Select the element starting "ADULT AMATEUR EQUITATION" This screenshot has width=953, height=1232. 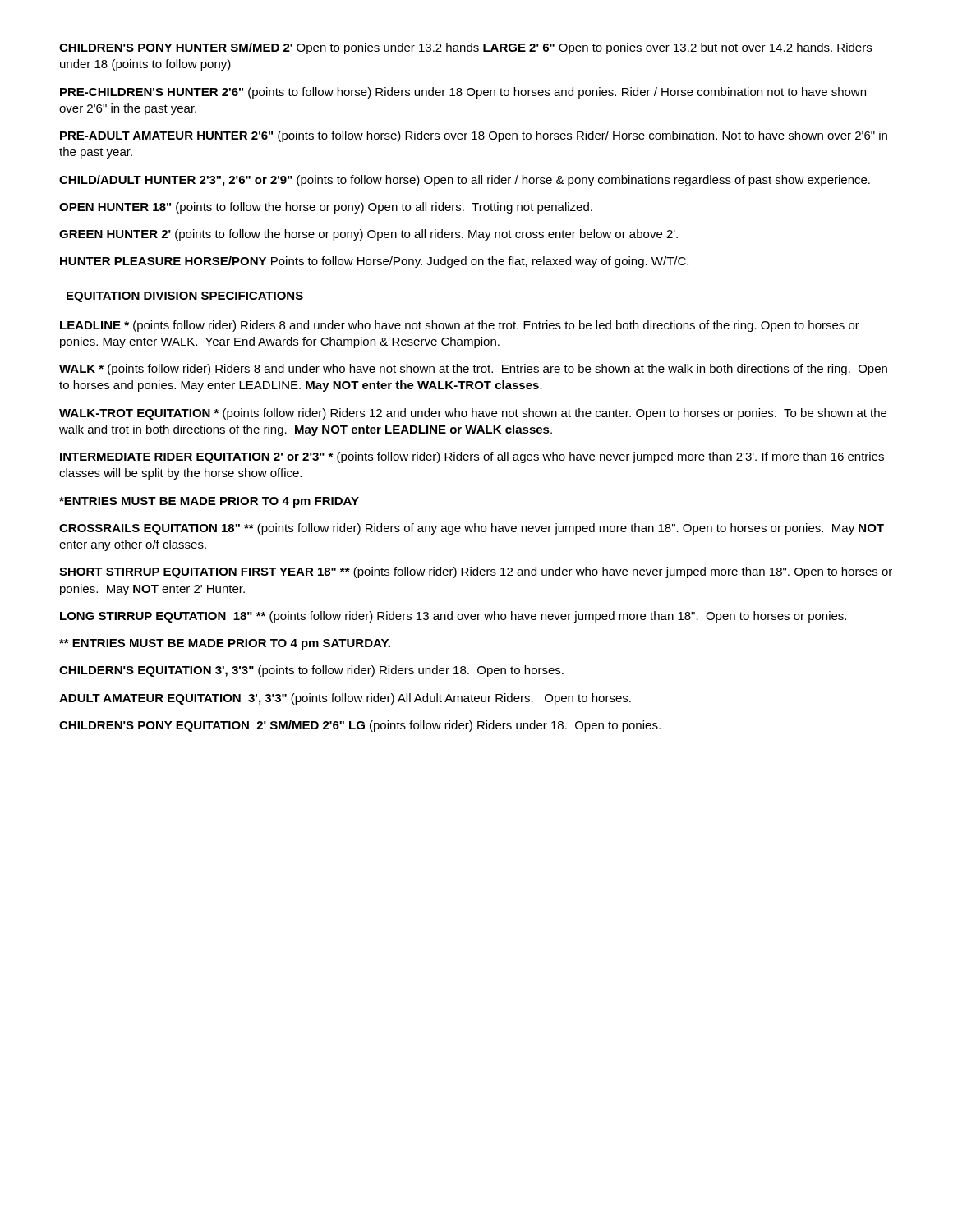click(x=345, y=697)
